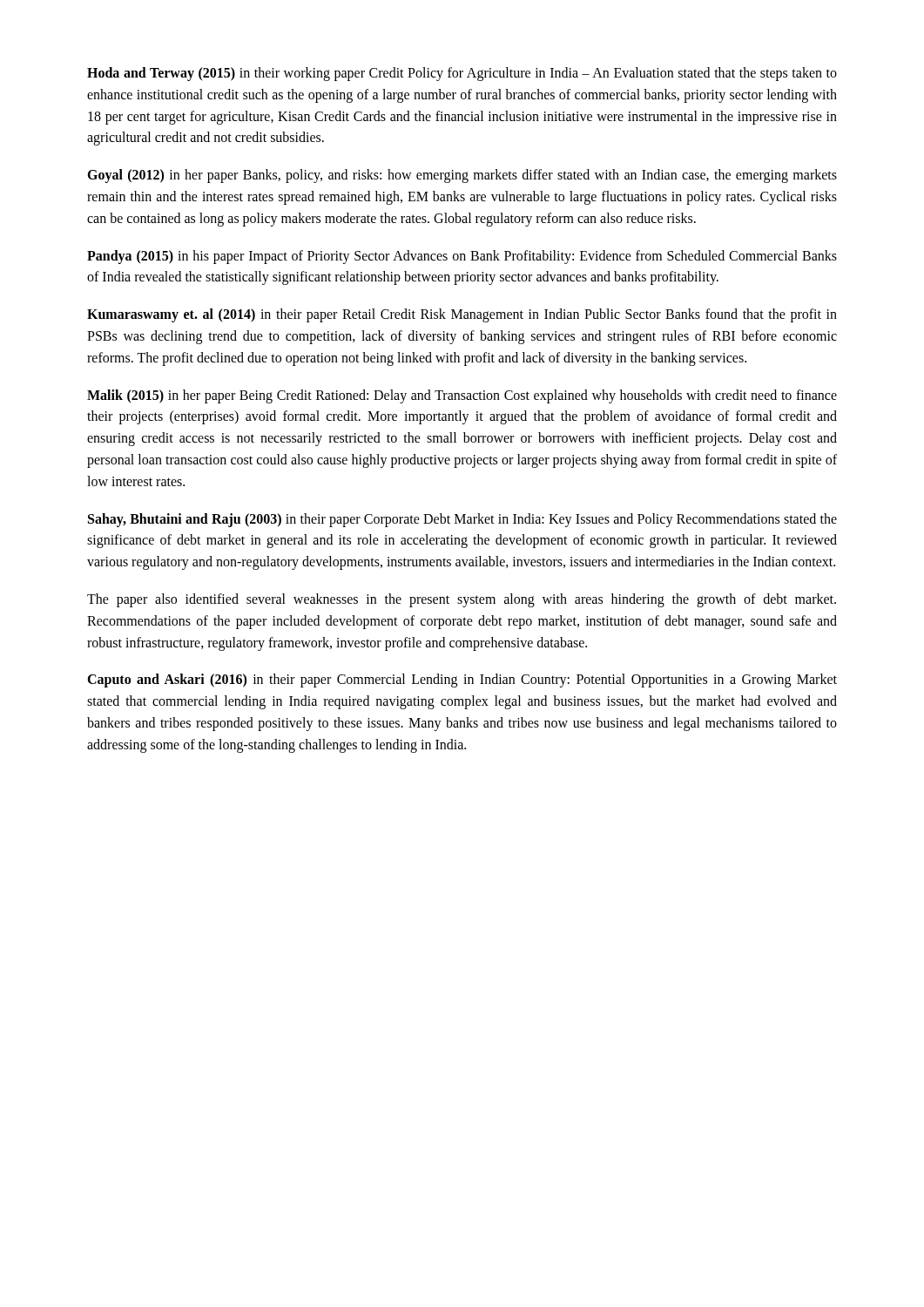Select the block starting "Sahay, Bhutaini and Raju (2003) in"
Viewport: 924px width, 1307px height.
click(x=462, y=540)
